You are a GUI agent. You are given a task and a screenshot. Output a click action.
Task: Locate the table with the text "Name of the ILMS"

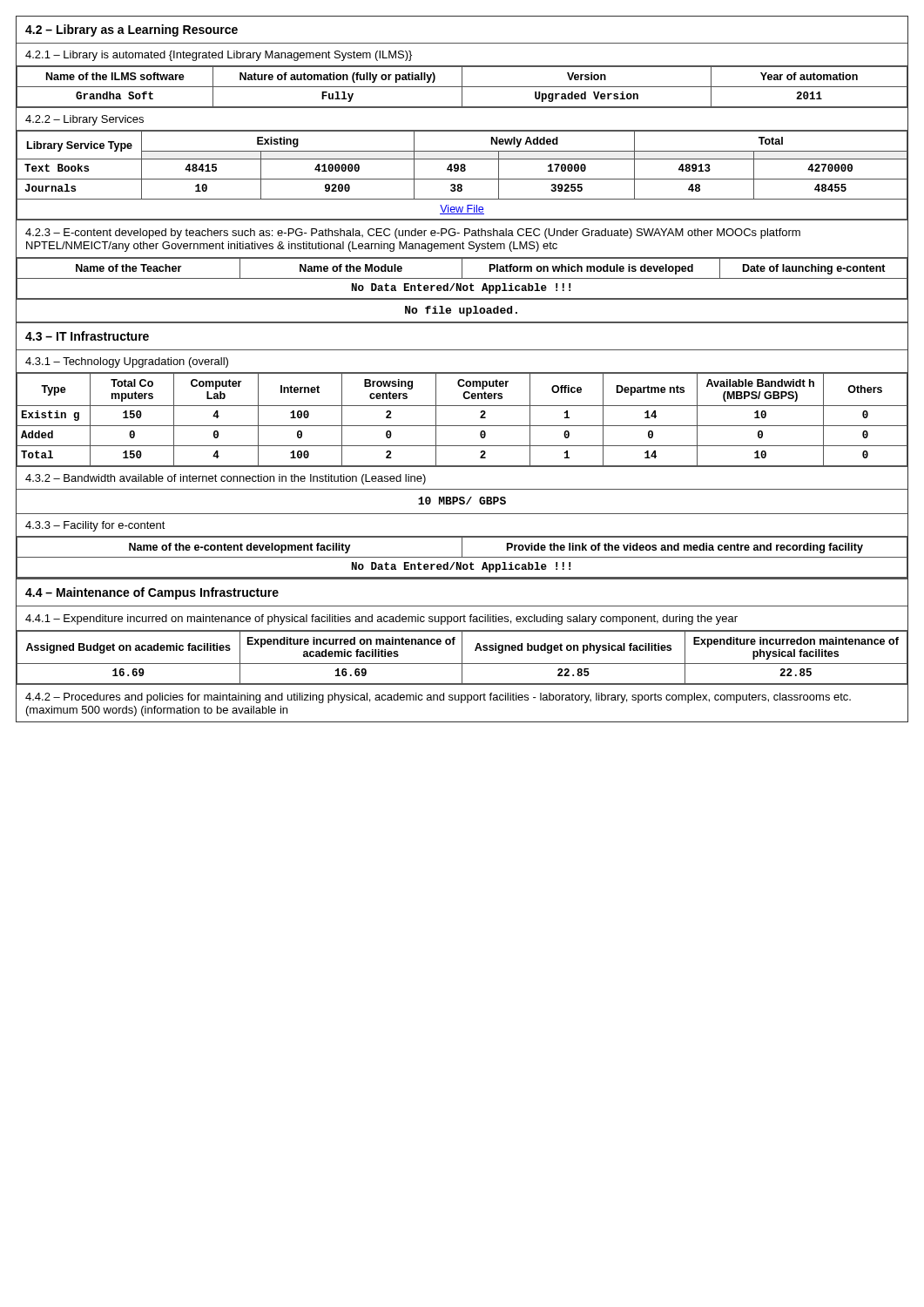(462, 87)
